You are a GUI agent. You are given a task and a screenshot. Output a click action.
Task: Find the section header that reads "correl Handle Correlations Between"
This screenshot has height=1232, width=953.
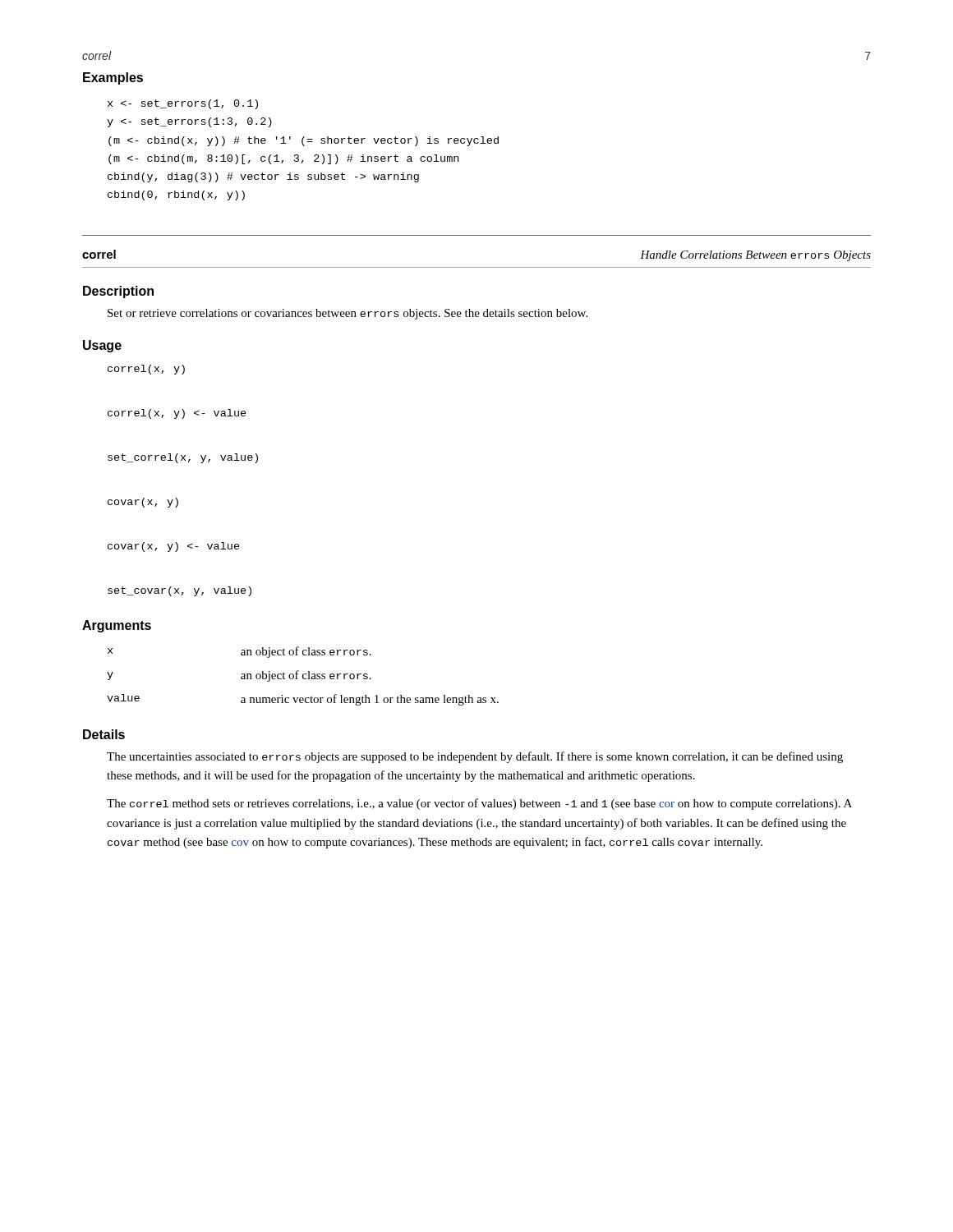99,255
